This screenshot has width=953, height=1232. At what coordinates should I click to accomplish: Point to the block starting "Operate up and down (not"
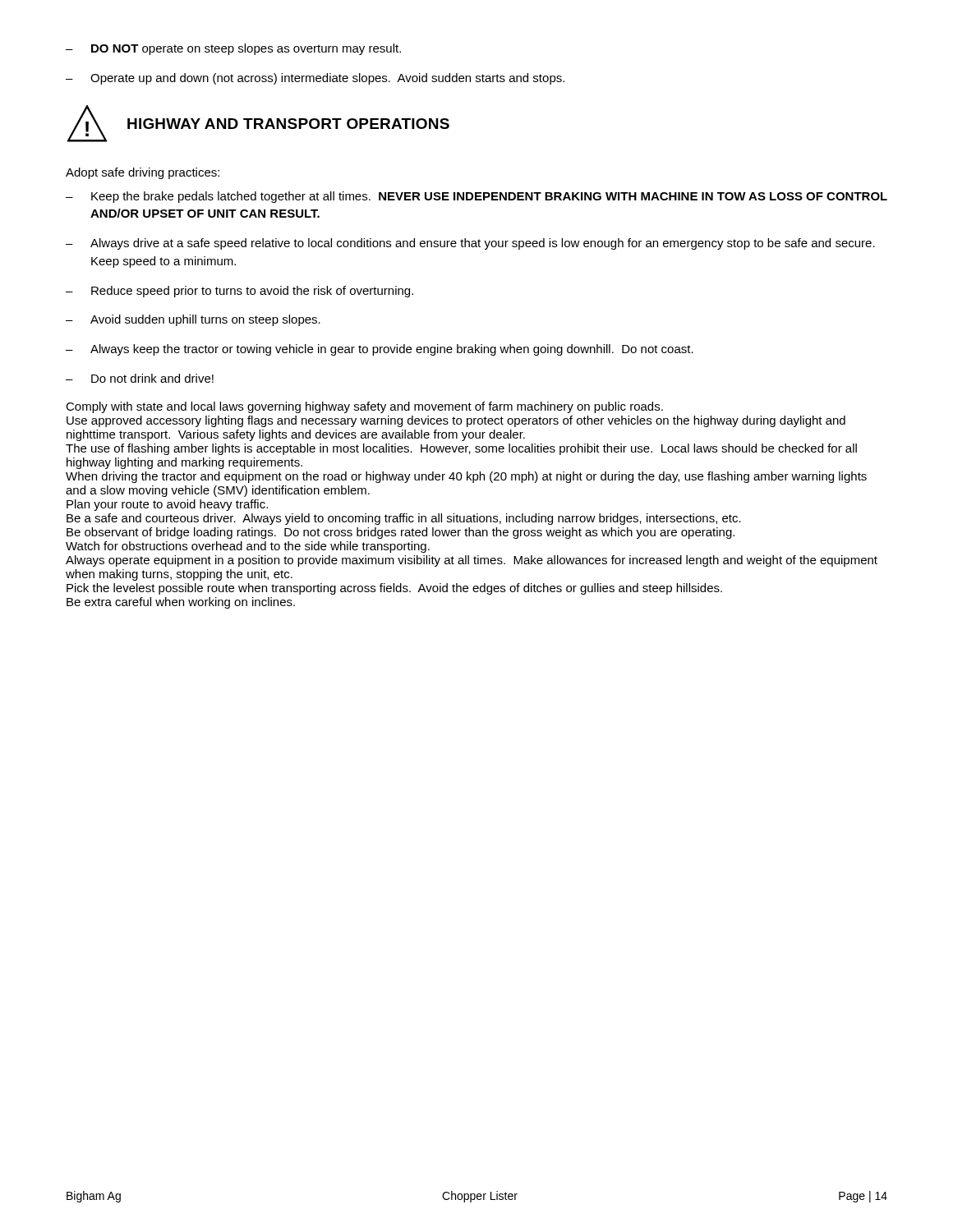click(476, 78)
